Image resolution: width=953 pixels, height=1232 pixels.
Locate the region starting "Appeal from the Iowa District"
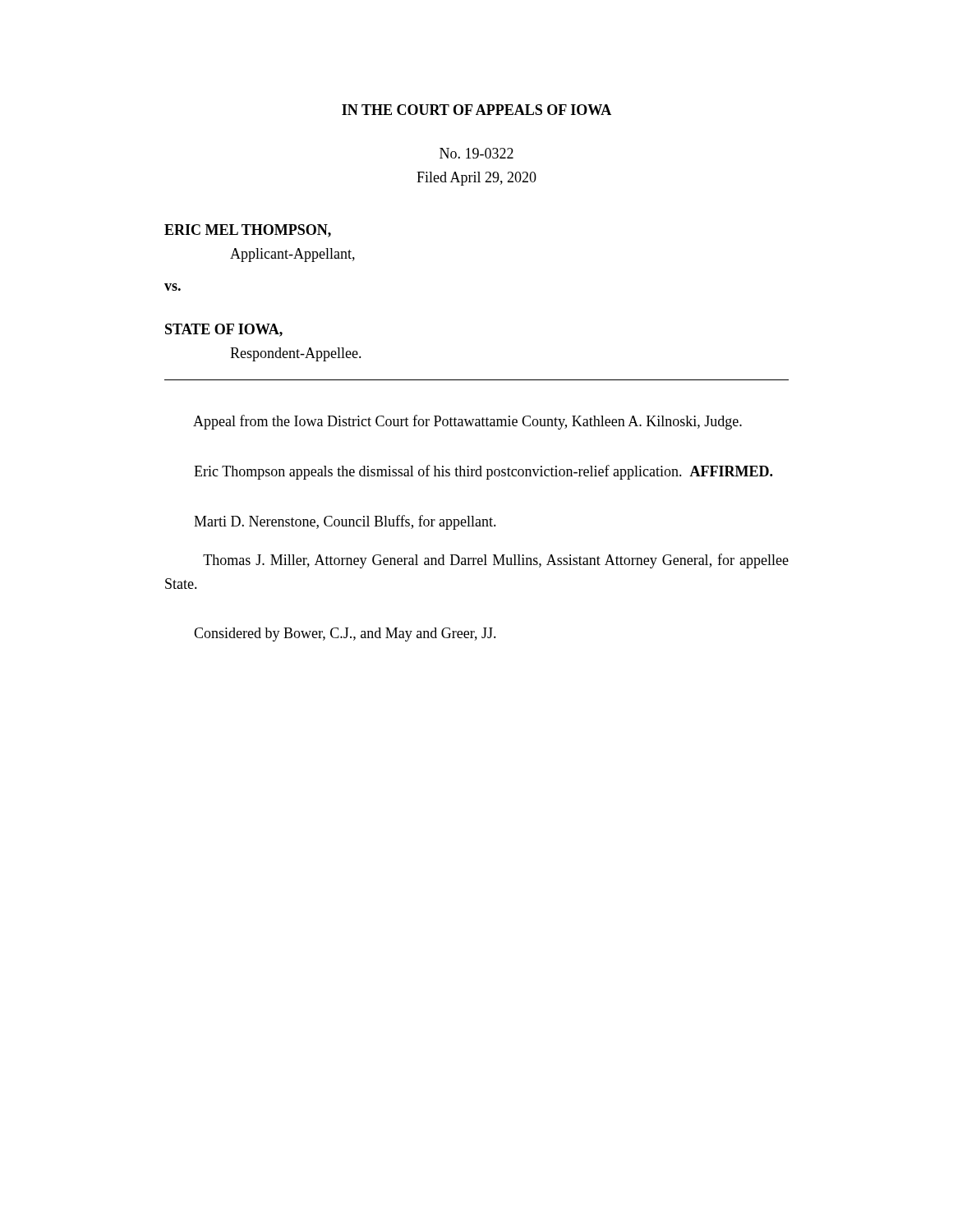[x=453, y=422]
